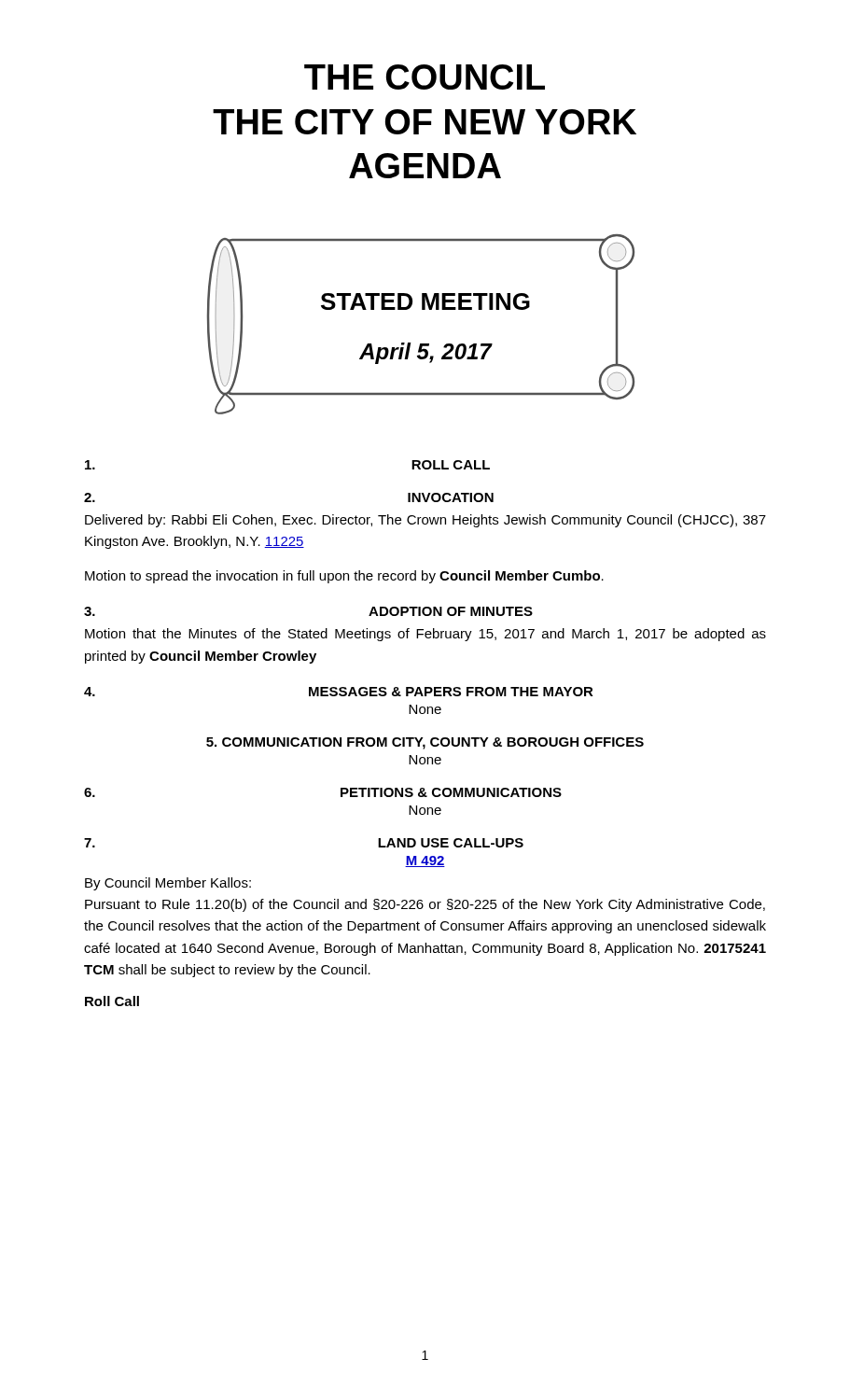Select the illustration
850x1400 pixels.
click(x=425, y=321)
